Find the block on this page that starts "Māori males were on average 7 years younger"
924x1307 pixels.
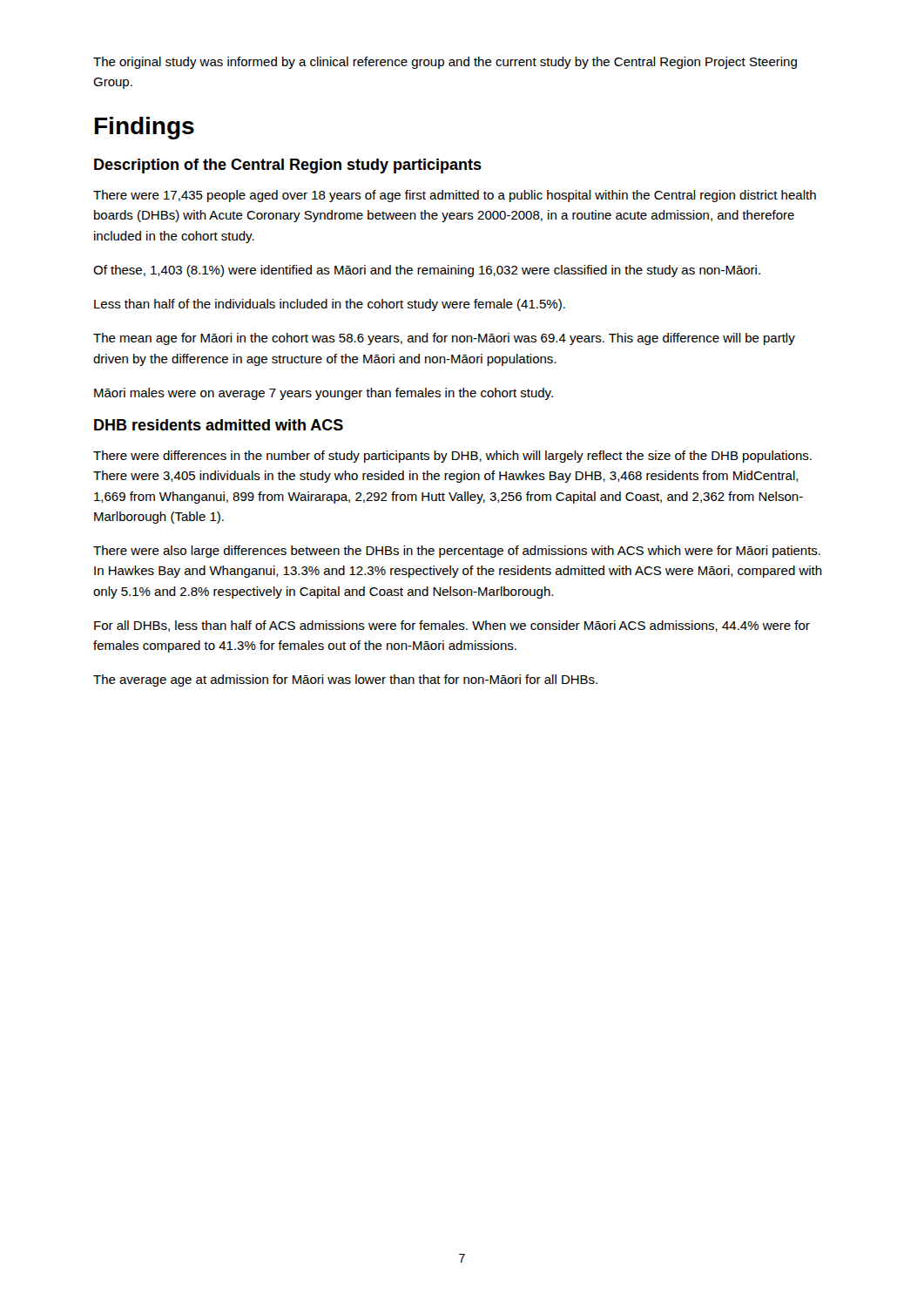click(324, 392)
